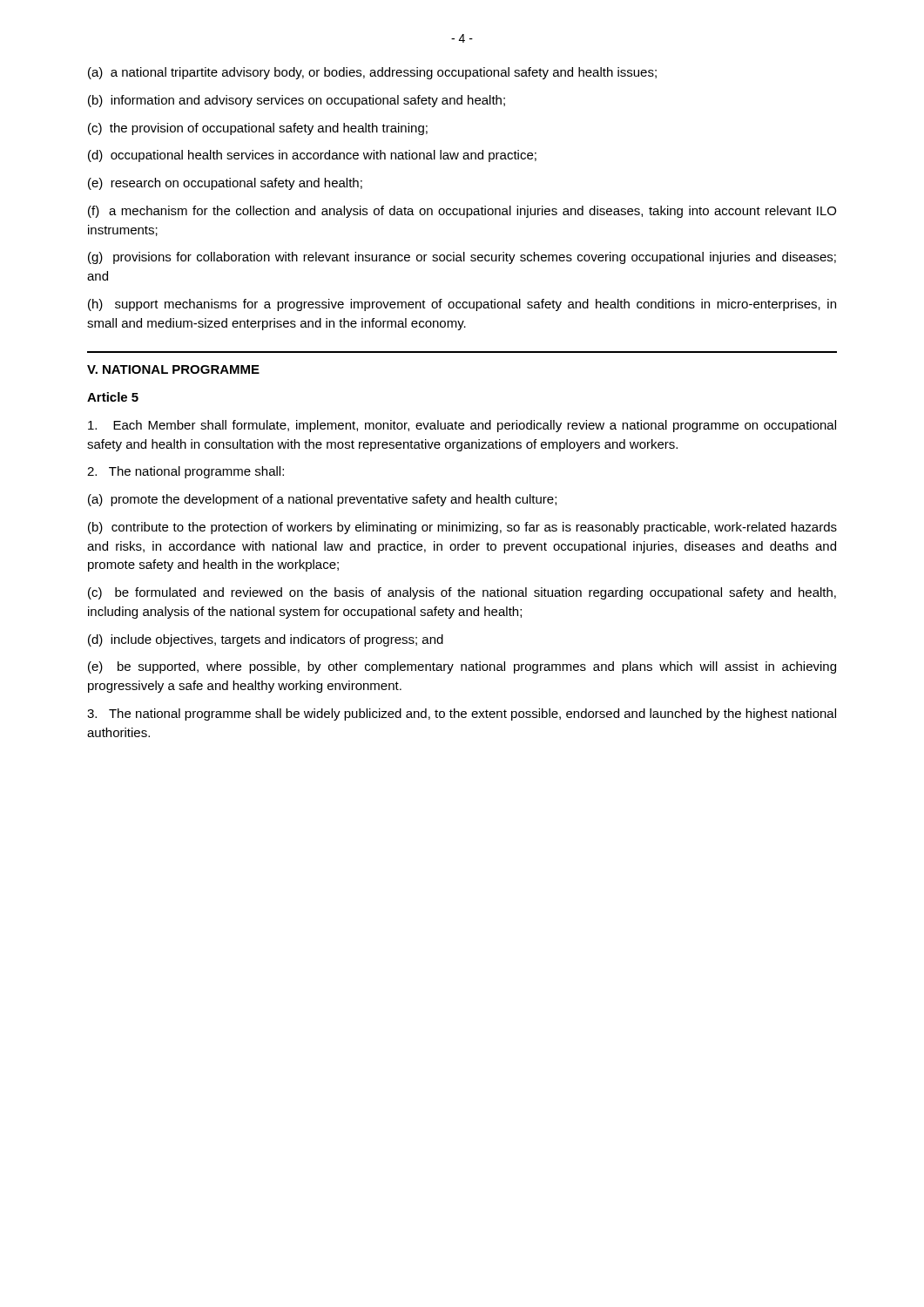Locate the element starting "Each Member shall formulate, implement, monitor, evaluate"
This screenshot has width=924, height=1307.
pyautogui.click(x=462, y=434)
